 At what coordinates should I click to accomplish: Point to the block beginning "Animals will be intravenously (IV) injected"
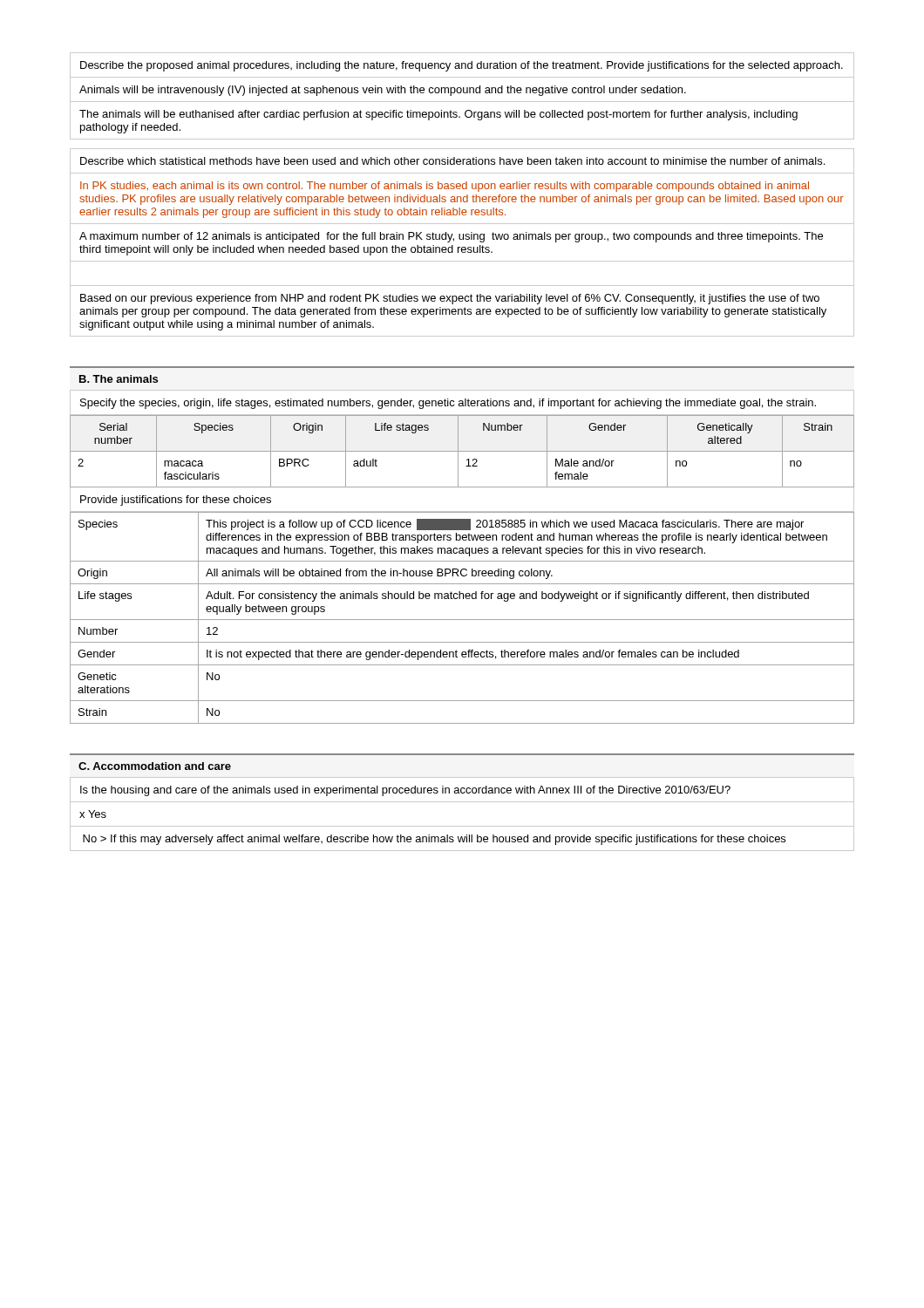pyautogui.click(x=383, y=89)
